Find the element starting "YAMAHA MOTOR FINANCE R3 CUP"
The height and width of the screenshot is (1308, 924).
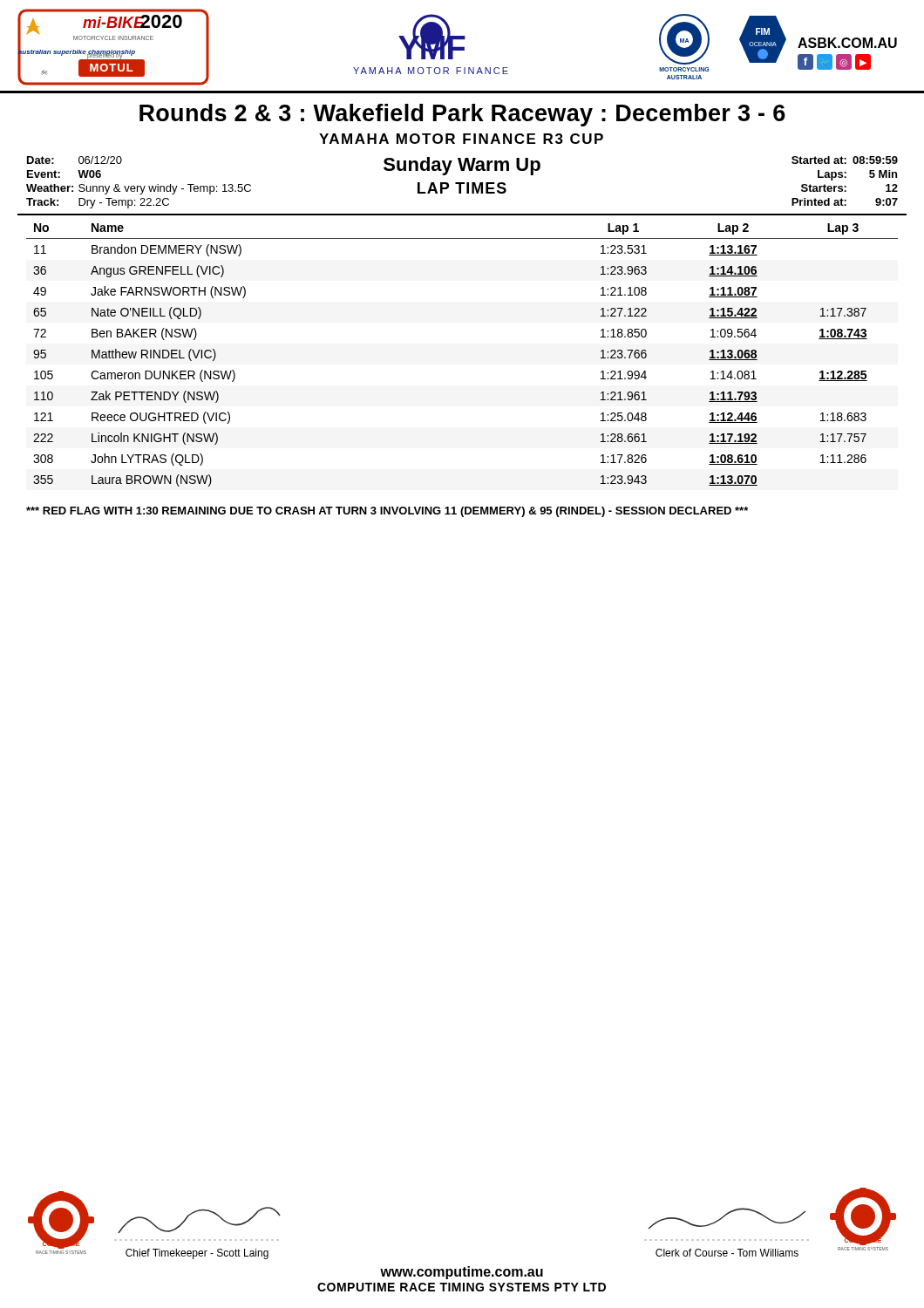click(462, 139)
